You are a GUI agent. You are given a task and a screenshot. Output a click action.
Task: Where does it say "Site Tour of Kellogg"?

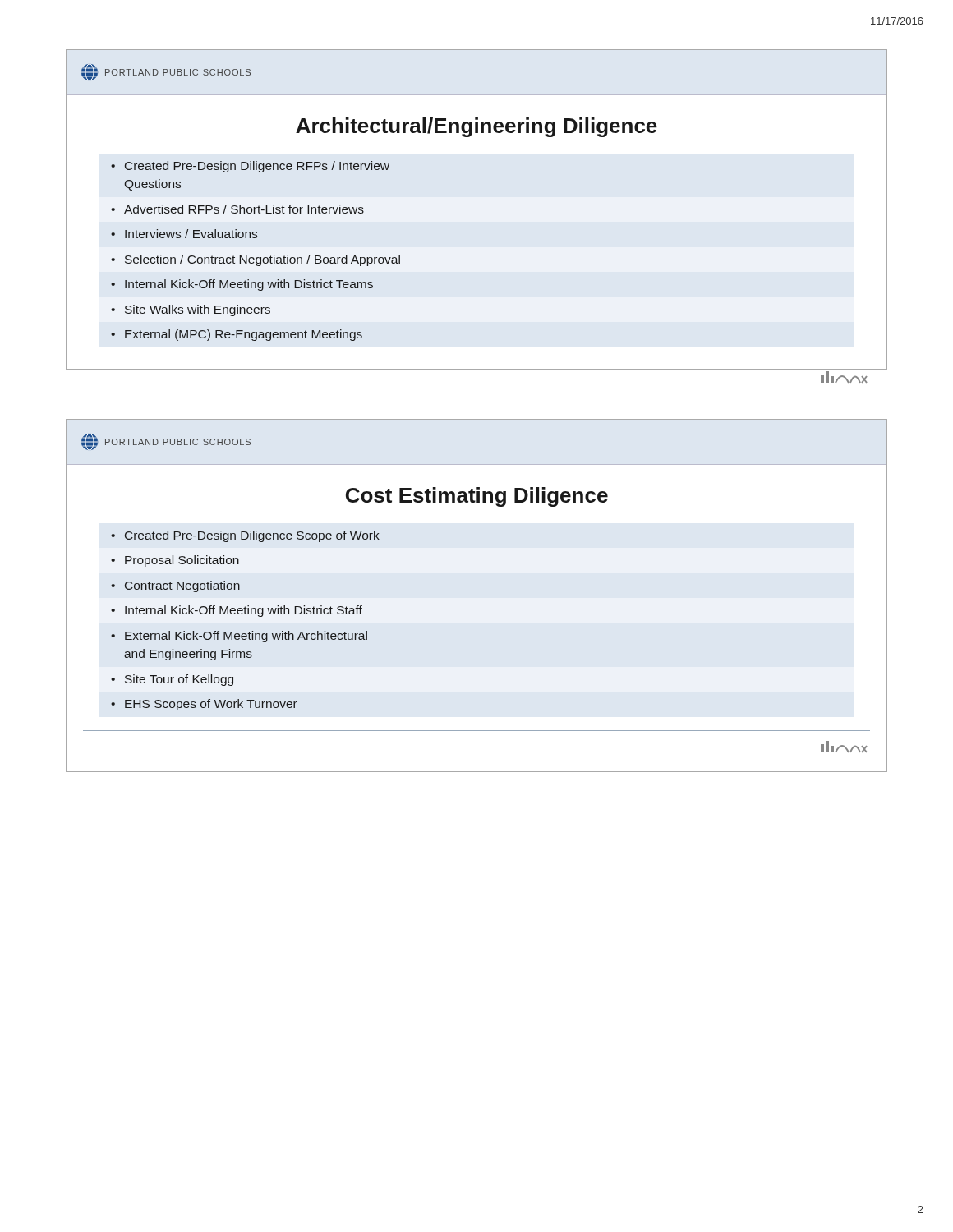coord(179,679)
